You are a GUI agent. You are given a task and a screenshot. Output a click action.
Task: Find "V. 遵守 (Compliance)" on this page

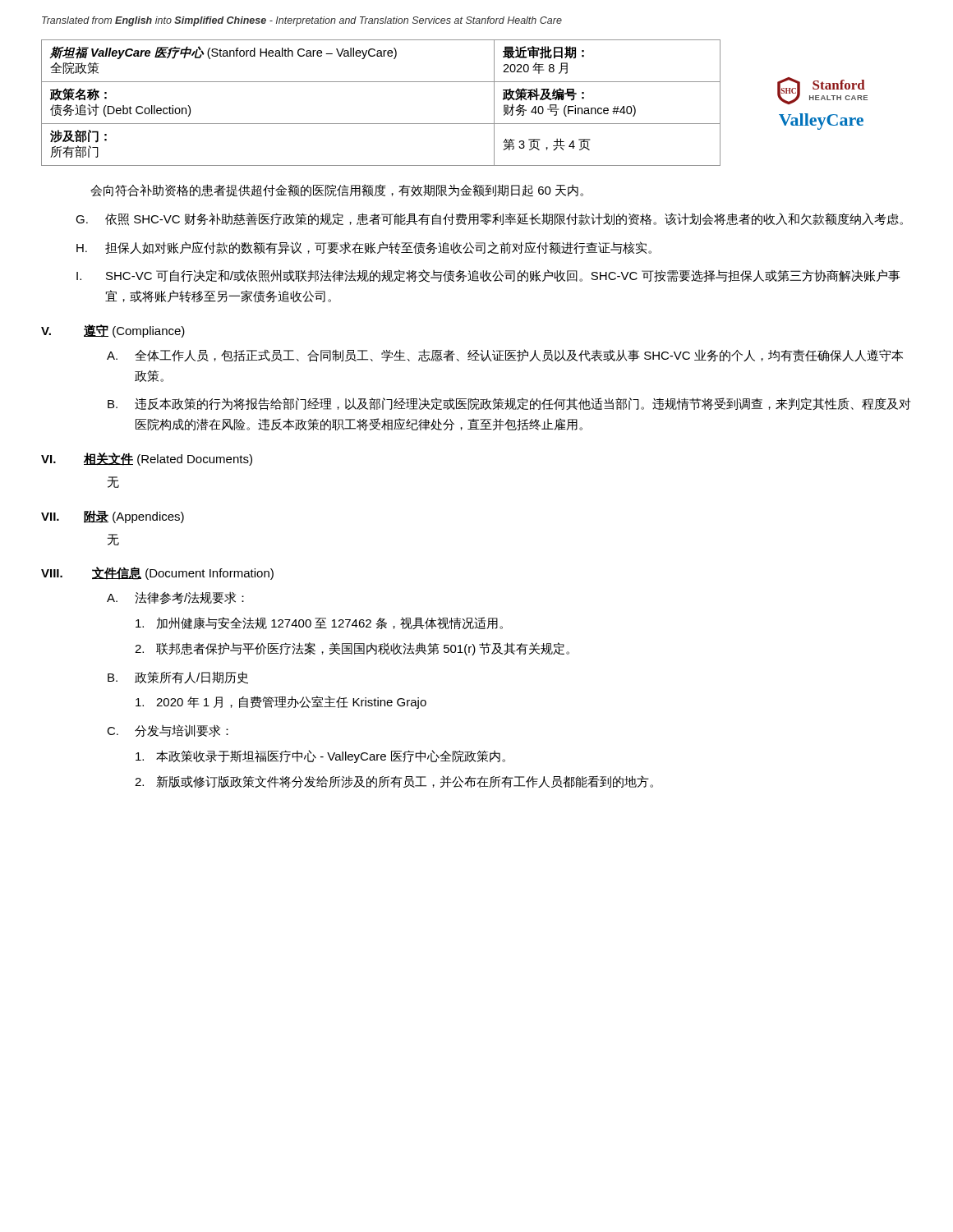click(x=113, y=331)
